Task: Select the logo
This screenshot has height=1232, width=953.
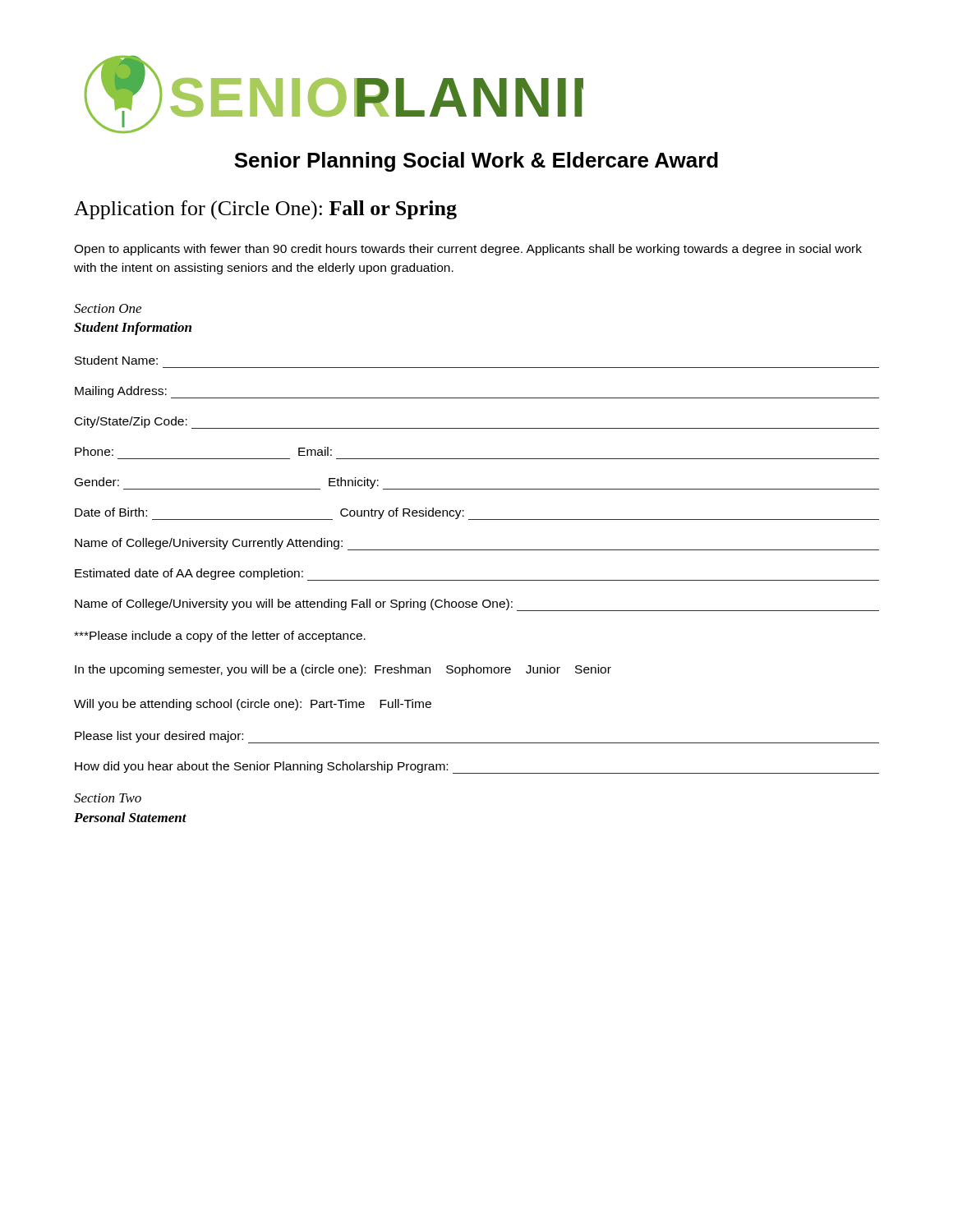Action: (x=476, y=94)
